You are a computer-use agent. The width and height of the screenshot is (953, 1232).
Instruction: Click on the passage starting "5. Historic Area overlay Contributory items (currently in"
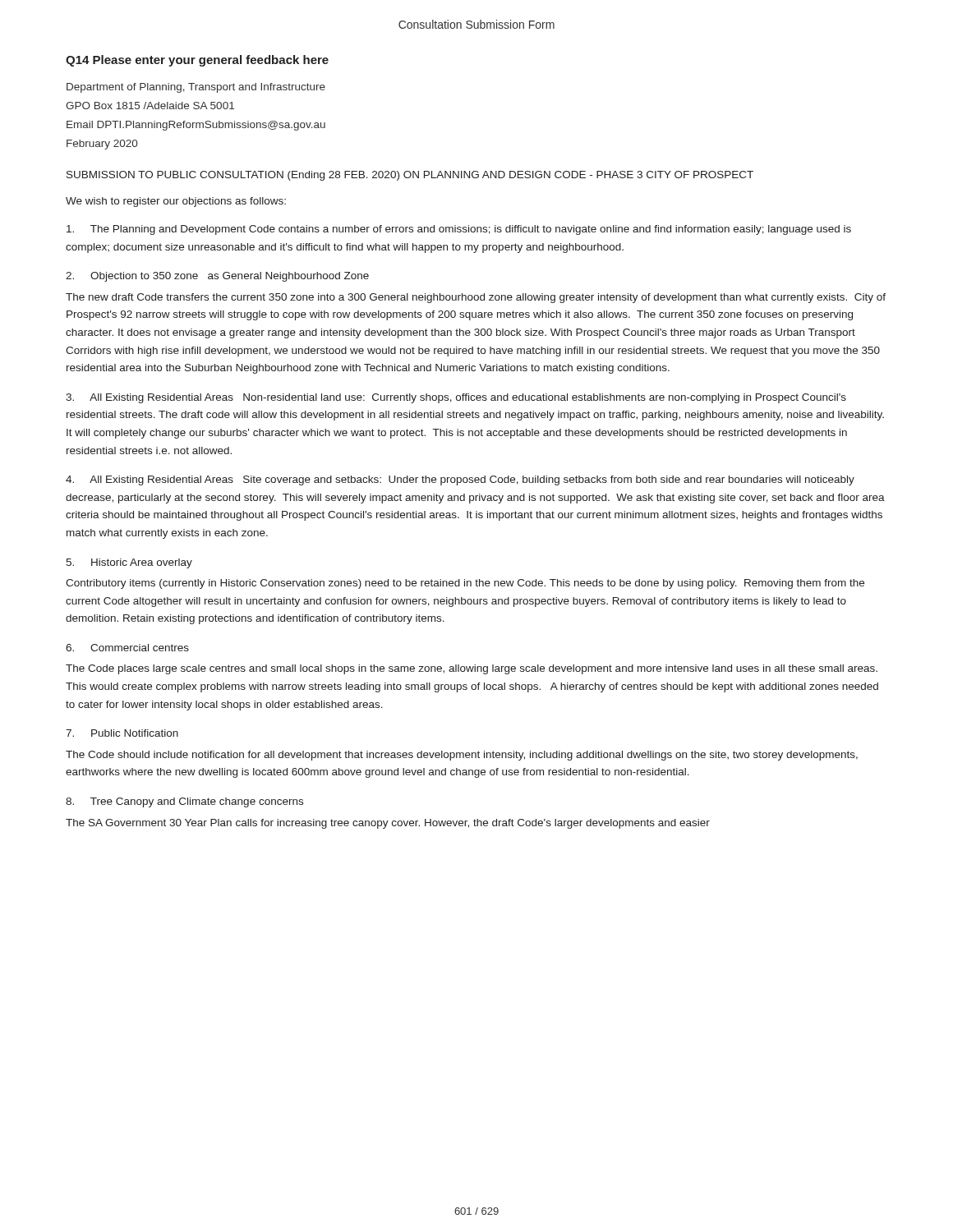(476, 589)
